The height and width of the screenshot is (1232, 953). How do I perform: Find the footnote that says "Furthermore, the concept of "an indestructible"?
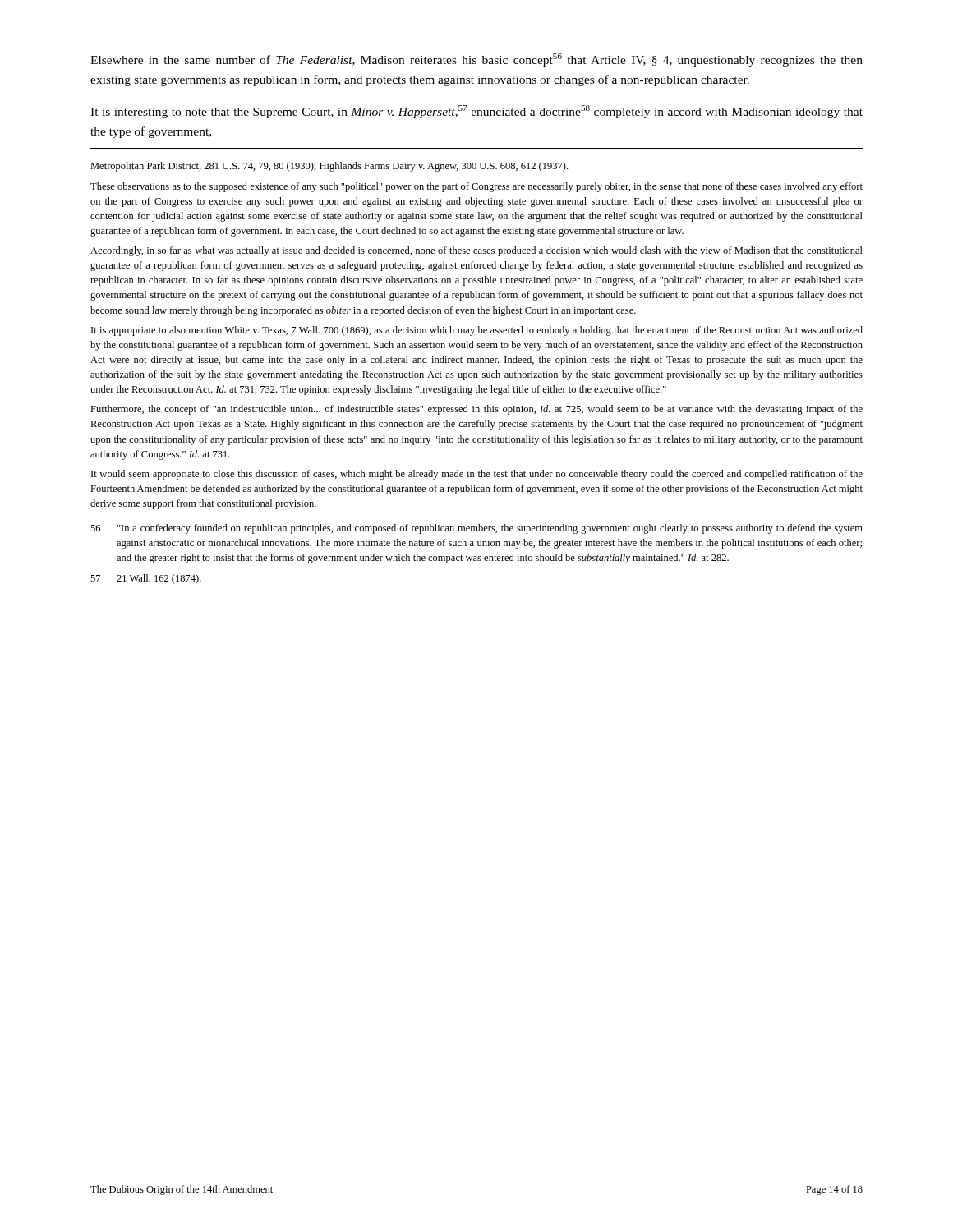(476, 432)
